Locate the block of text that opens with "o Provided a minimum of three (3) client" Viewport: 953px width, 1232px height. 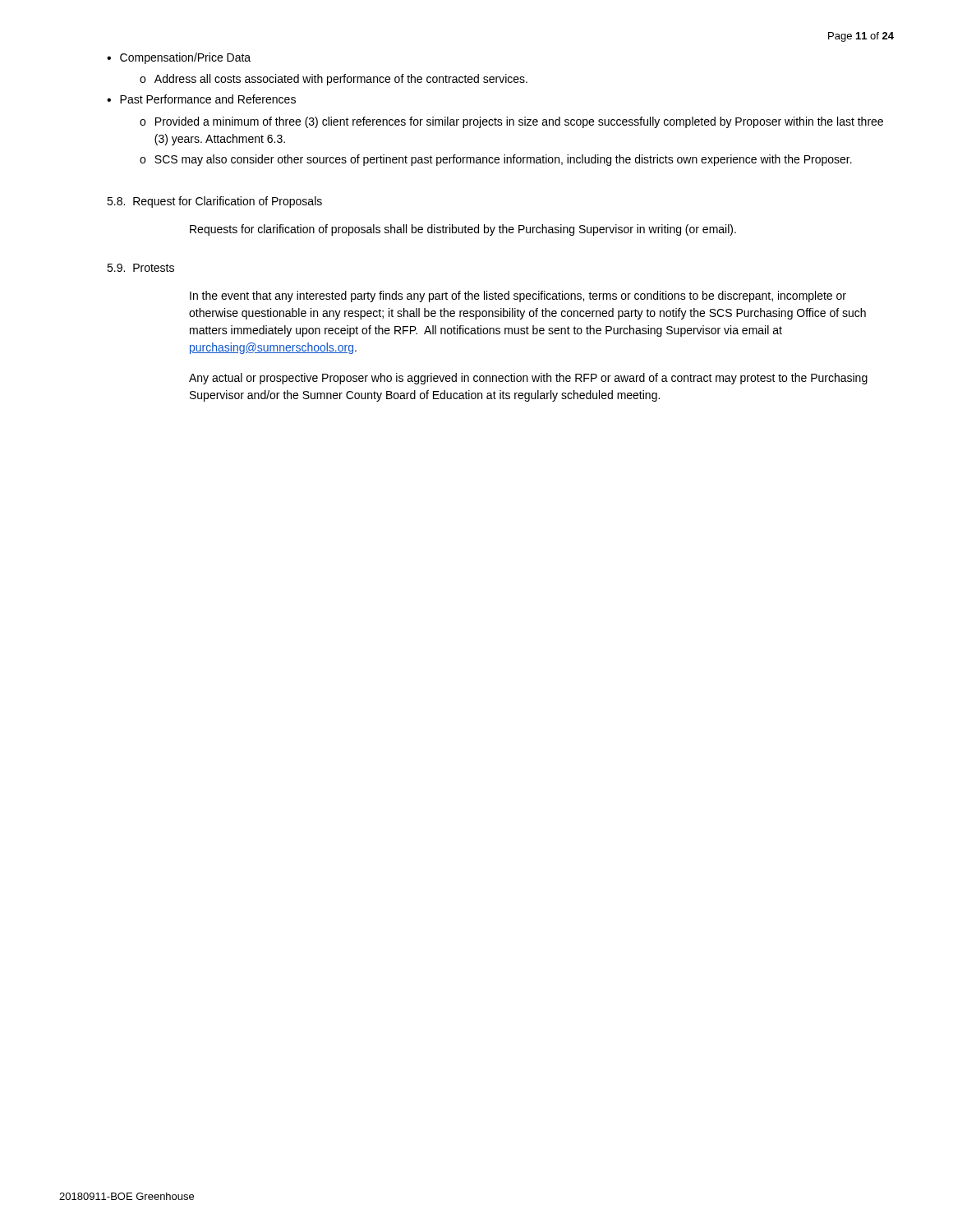tap(517, 130)
